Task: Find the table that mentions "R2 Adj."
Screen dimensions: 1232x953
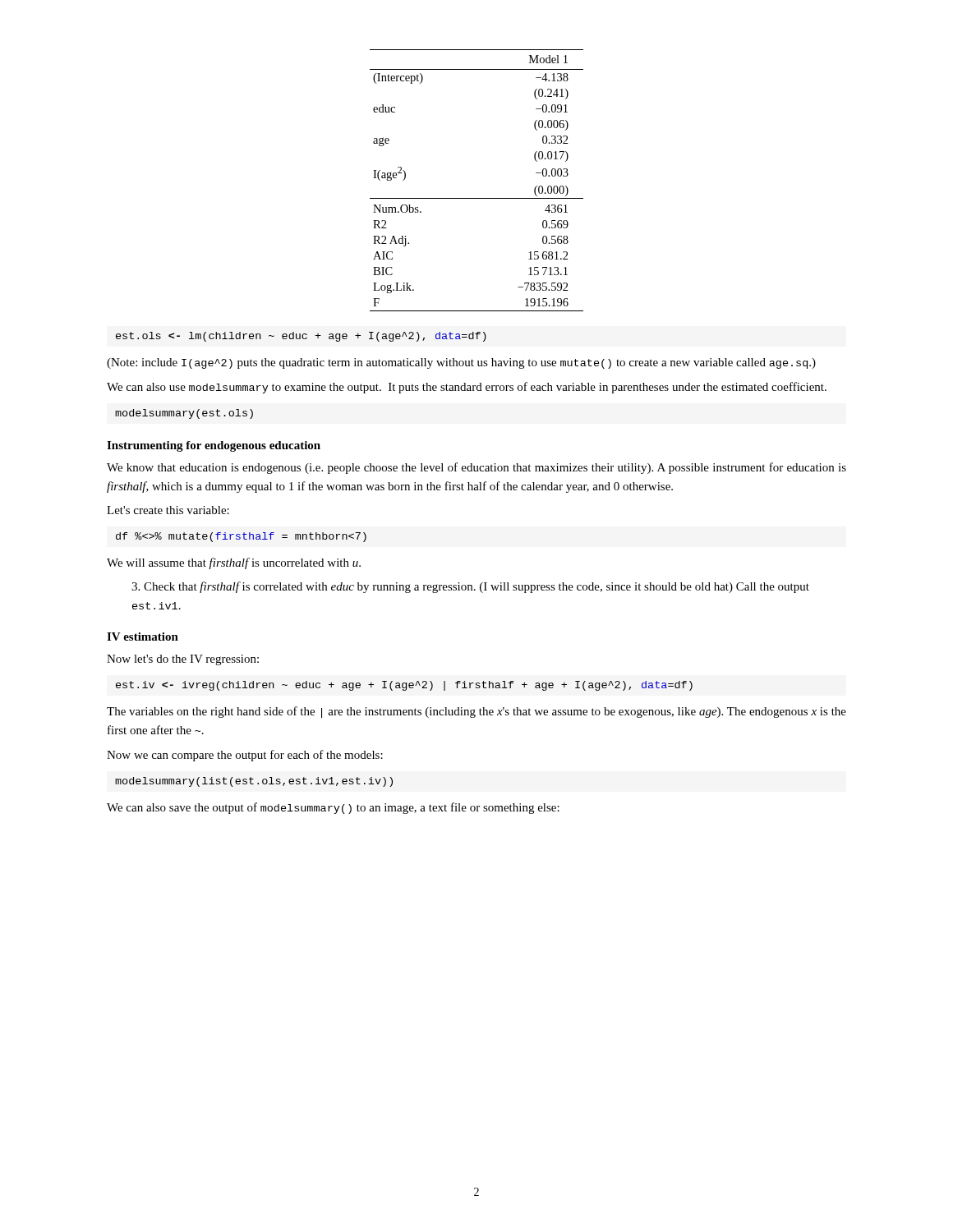Action: [x=476, y=180]
